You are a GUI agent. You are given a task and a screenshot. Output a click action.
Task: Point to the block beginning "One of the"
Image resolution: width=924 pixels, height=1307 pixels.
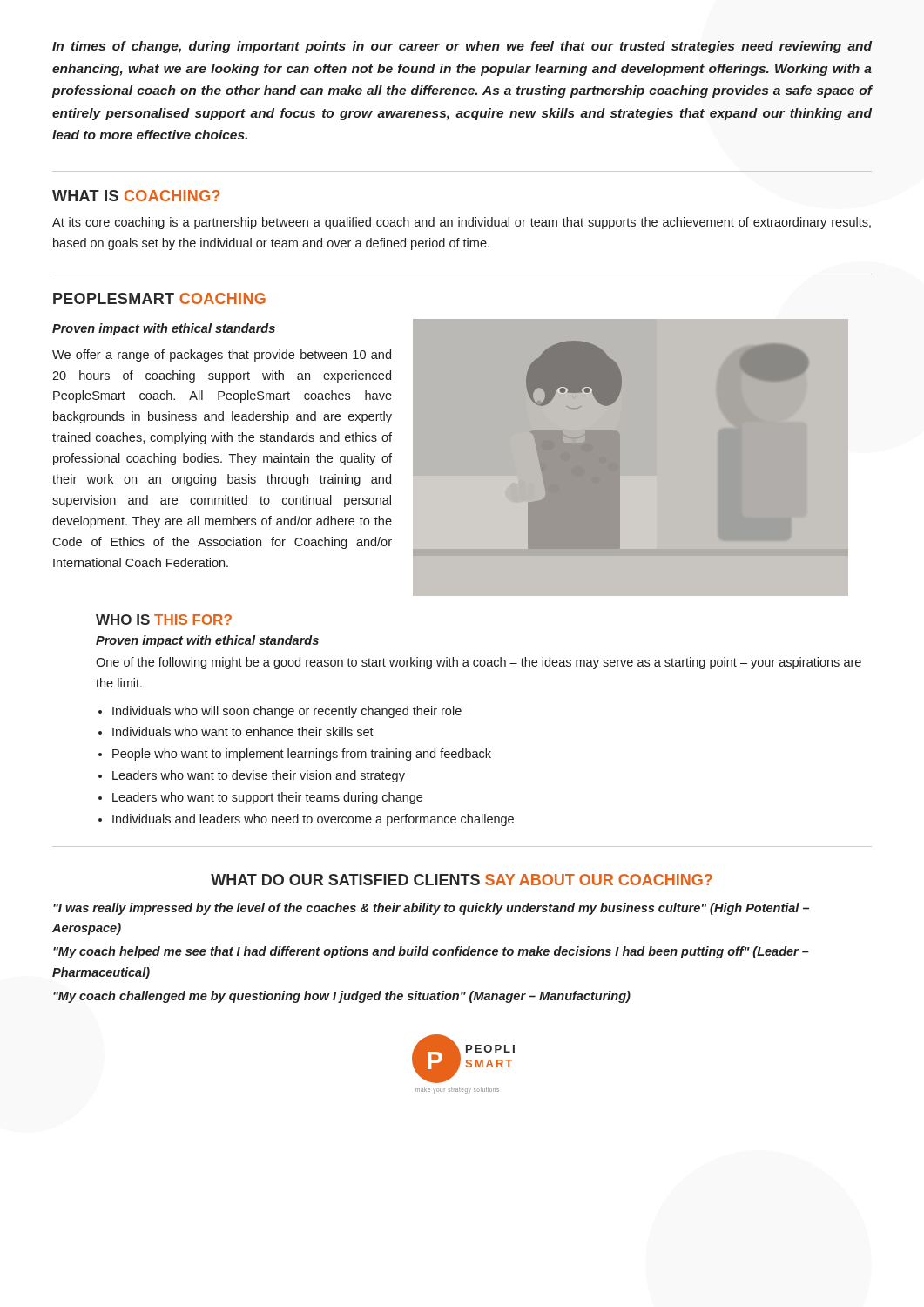point(484,673)
